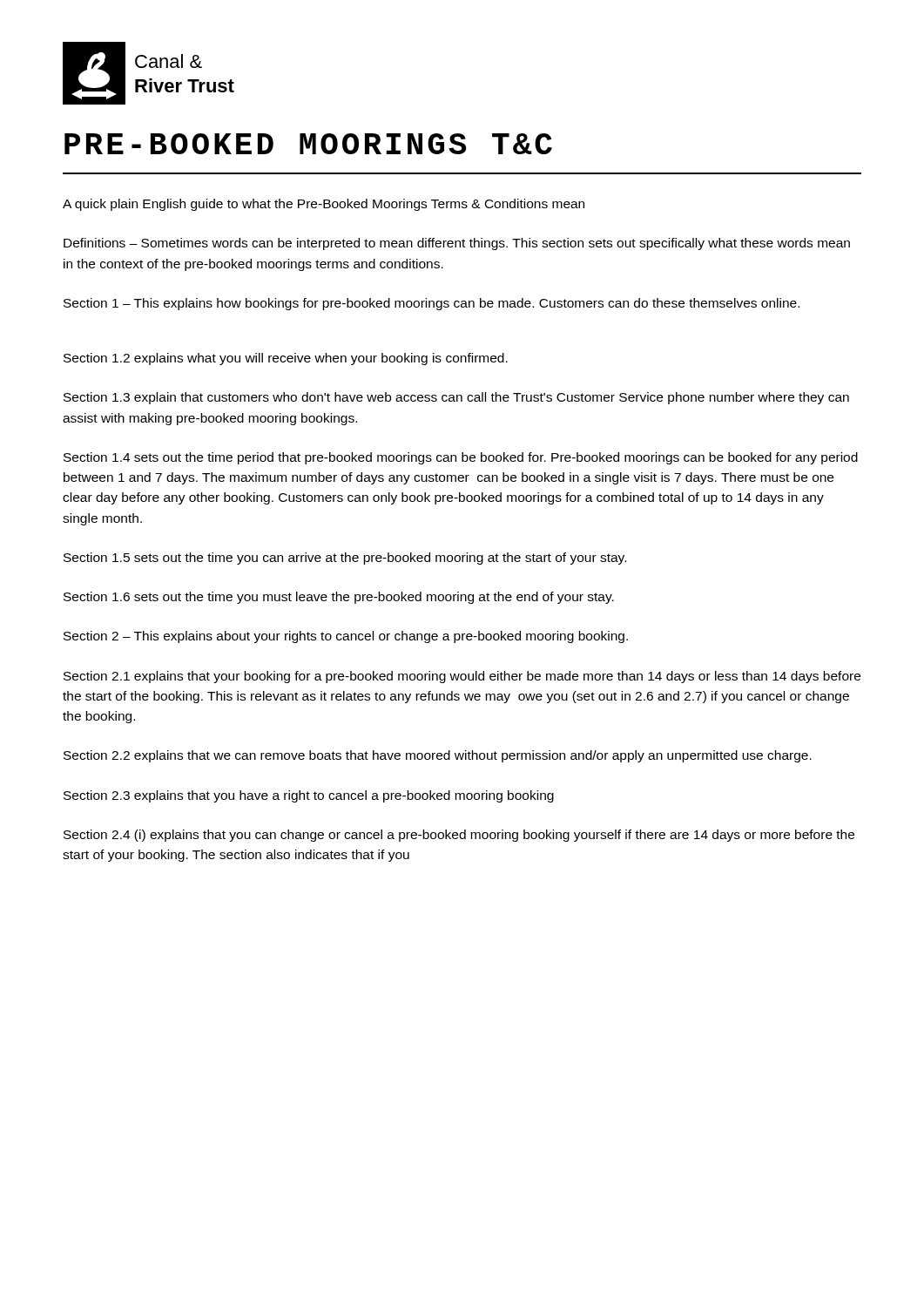Image resolution: width=924 pixels, height=1307 pixels.
Task: Select the text starting "PRE-BOOKED MOORINGS T&C"
Action: pyautogui.click(x=309, y=146)
